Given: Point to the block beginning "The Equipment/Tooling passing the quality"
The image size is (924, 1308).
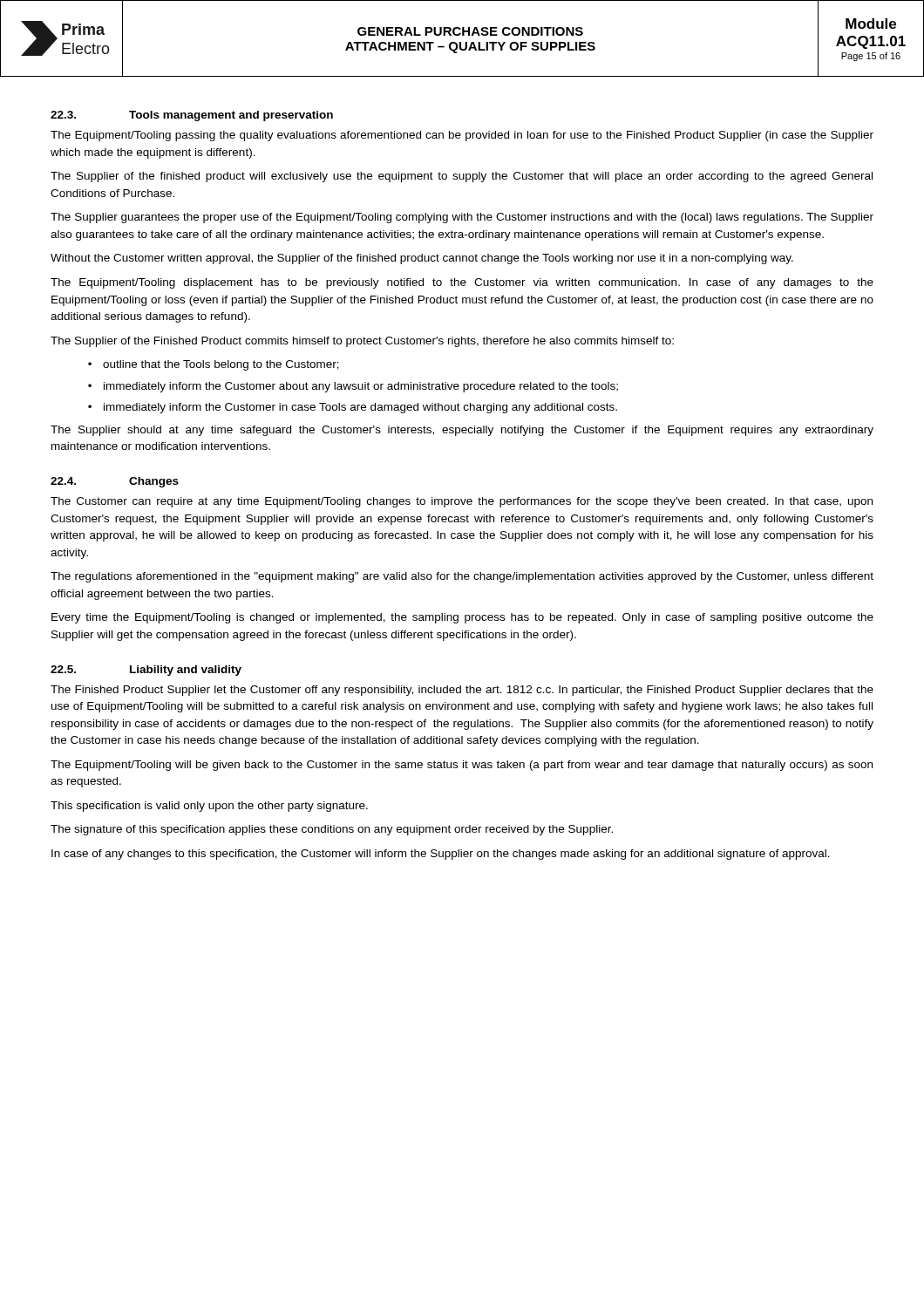Looking at the screenshot, I should [462, 143].
